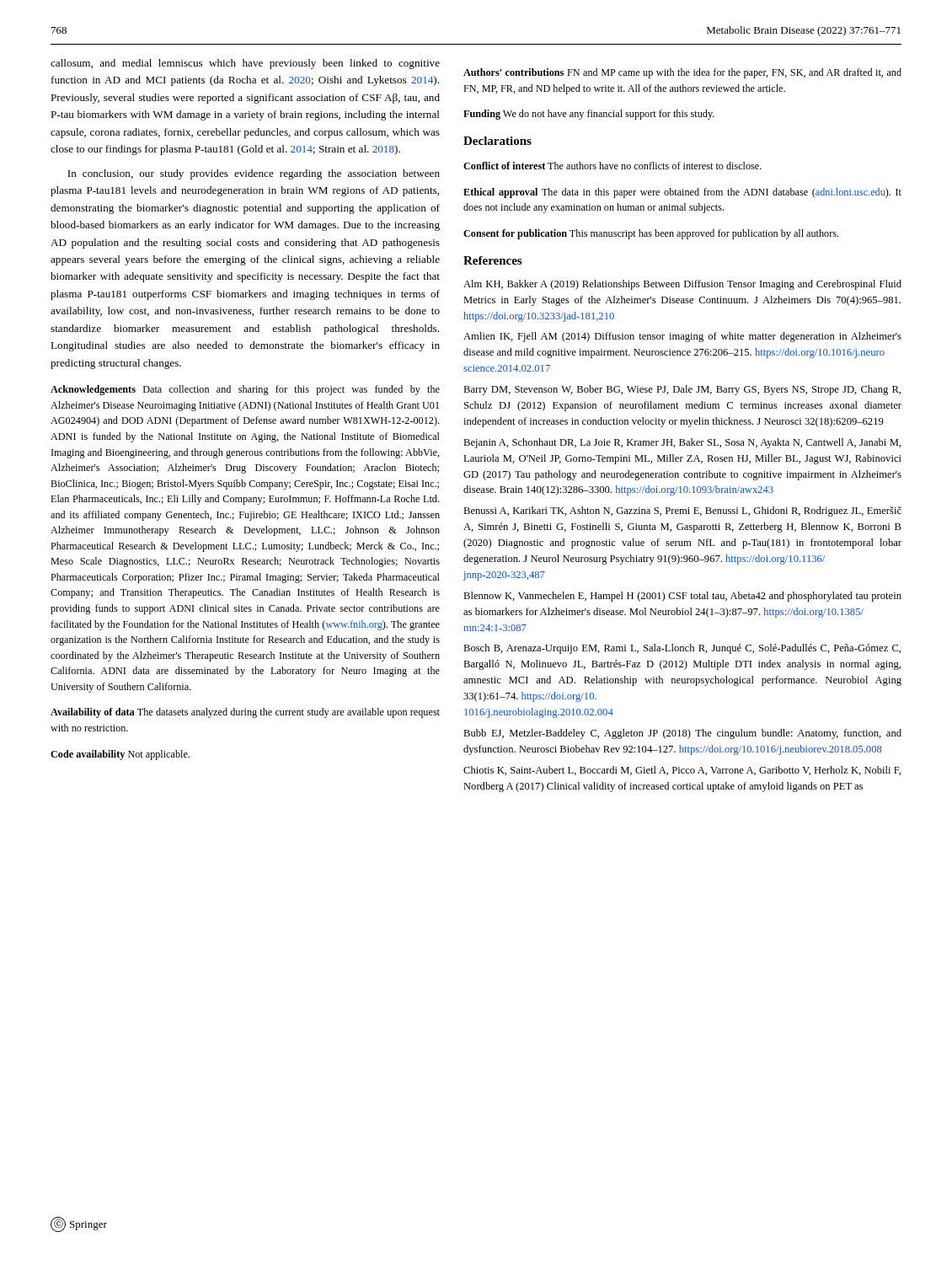Where is the passage that starts "Alm KH, Bakker A (2019) Relationships Between Diffusion"?
The height and width of the screenshot is (1264, 952).
682,300
